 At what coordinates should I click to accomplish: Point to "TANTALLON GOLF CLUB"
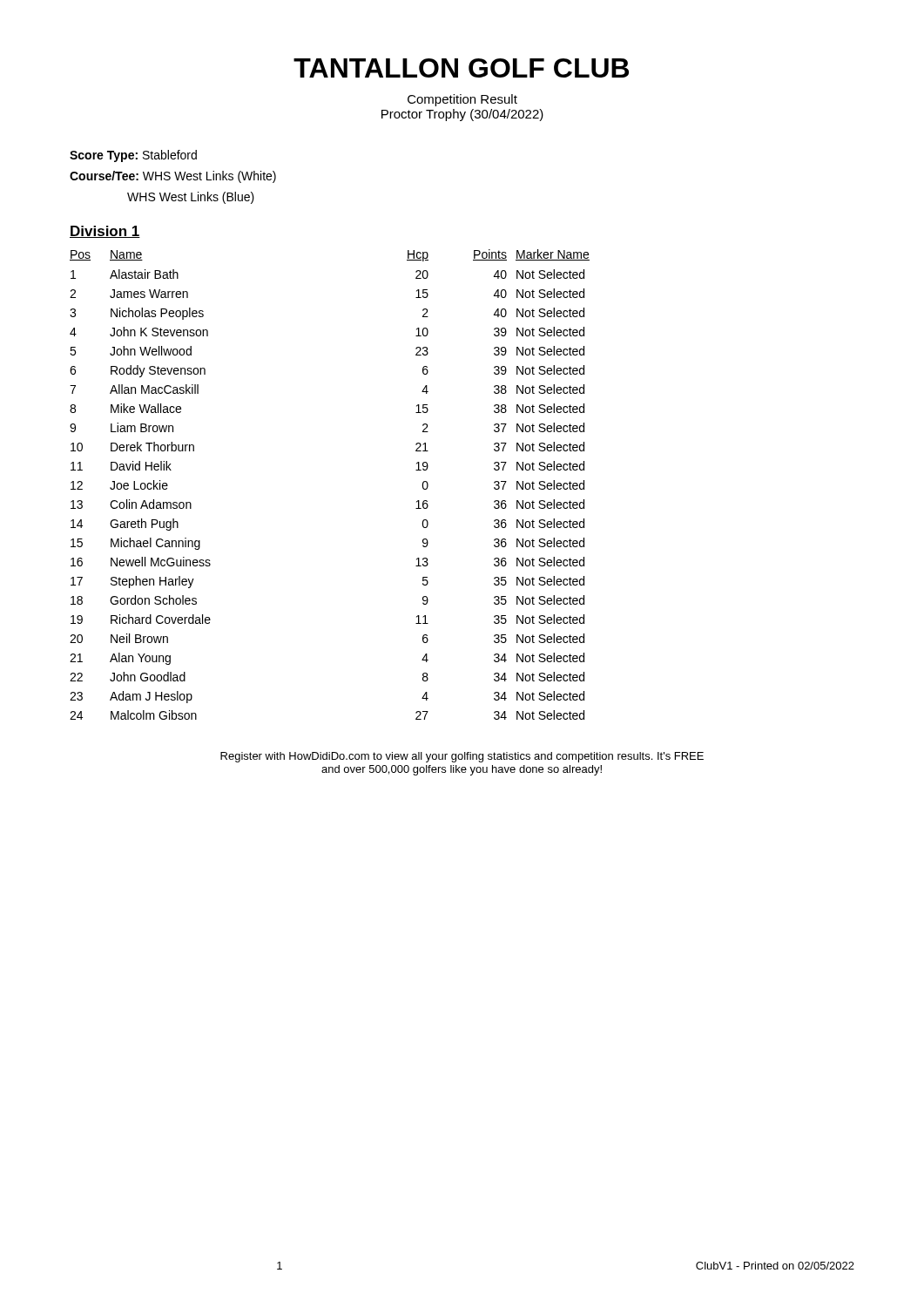tap(462, 68)
